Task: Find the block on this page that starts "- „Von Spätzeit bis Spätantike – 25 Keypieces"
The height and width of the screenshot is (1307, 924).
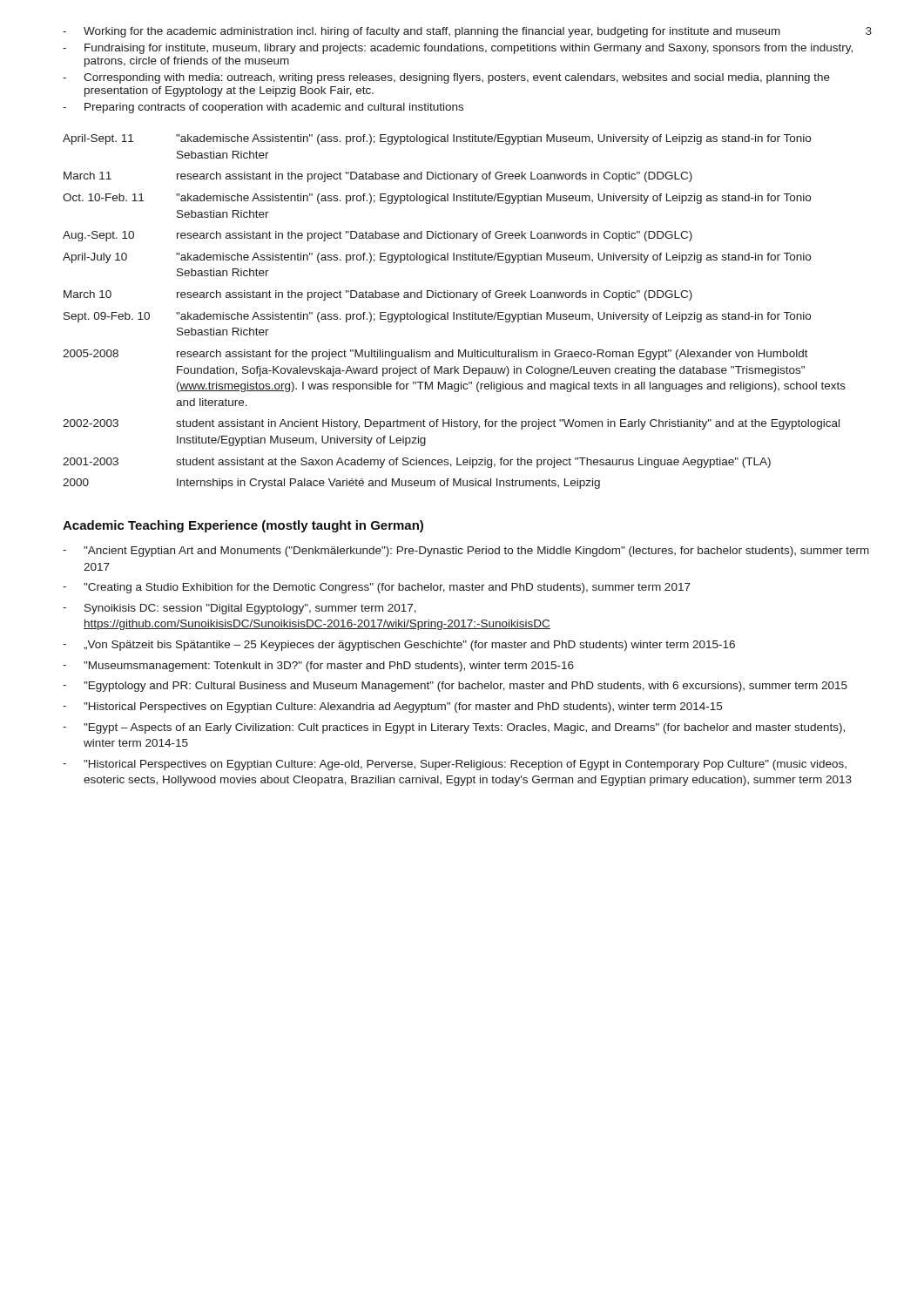Action: [467, 645]
